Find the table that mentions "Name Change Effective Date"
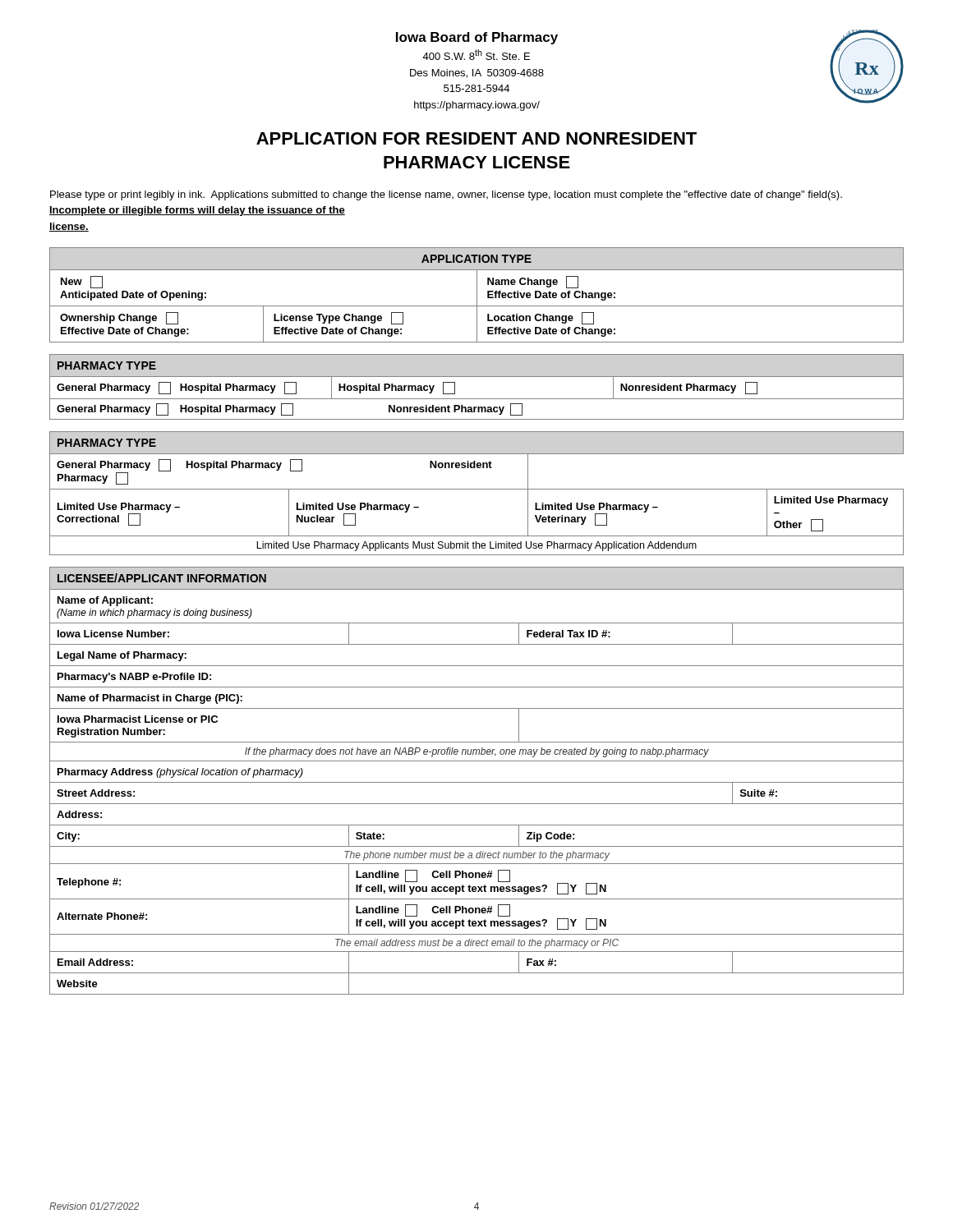The height and width of the screenshot is (1232, 953). pyautogui.click(x=476, y=295)
